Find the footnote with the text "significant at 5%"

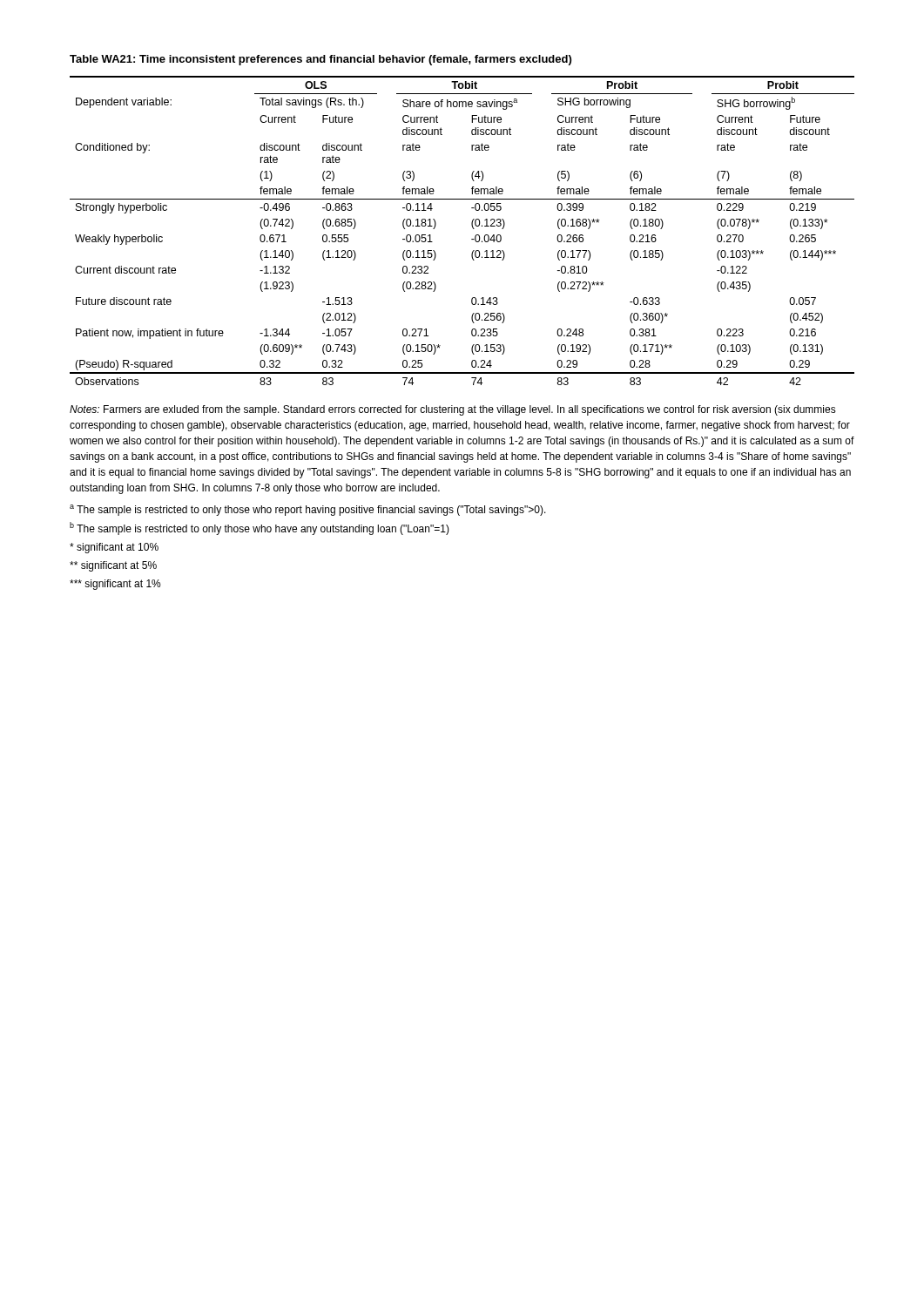point(113,566)
